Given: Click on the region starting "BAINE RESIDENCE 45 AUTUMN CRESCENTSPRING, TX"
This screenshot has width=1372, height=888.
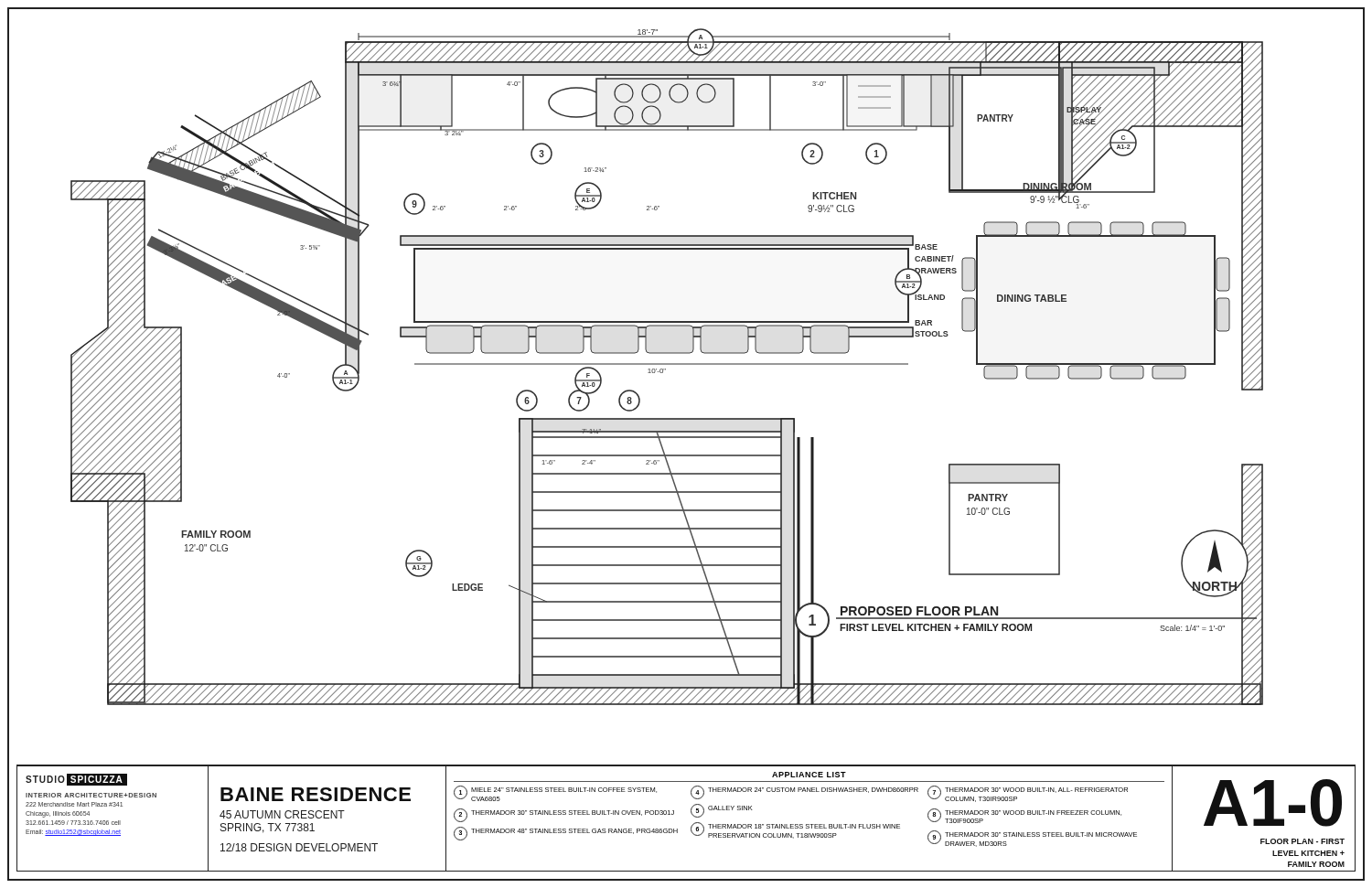Looking at the screenshot, I should point(327,819).
